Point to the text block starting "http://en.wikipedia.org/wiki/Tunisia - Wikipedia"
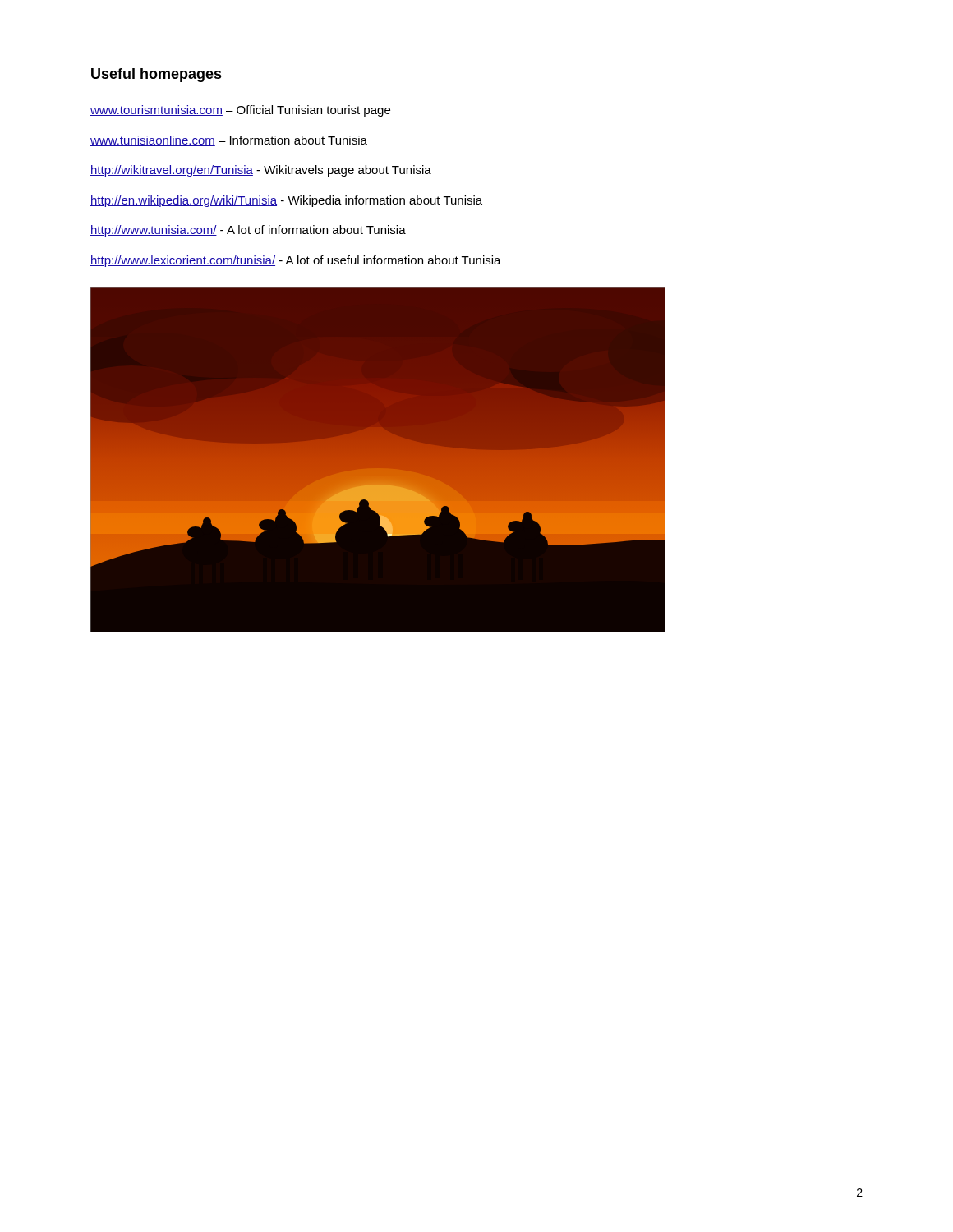 [x=286, y=200]
